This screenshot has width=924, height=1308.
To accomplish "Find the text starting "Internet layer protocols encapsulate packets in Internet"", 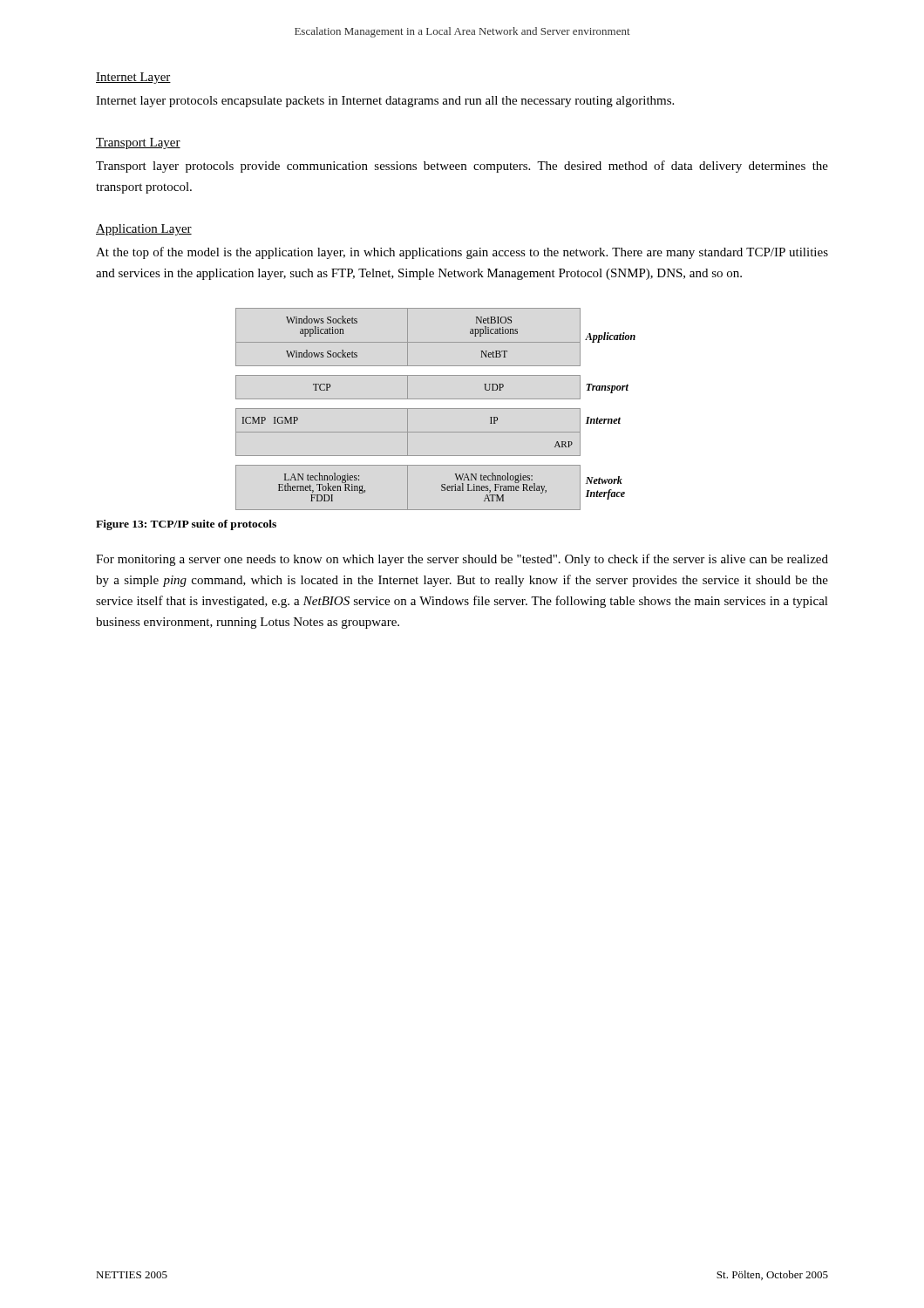I will (x=385, y=100).
